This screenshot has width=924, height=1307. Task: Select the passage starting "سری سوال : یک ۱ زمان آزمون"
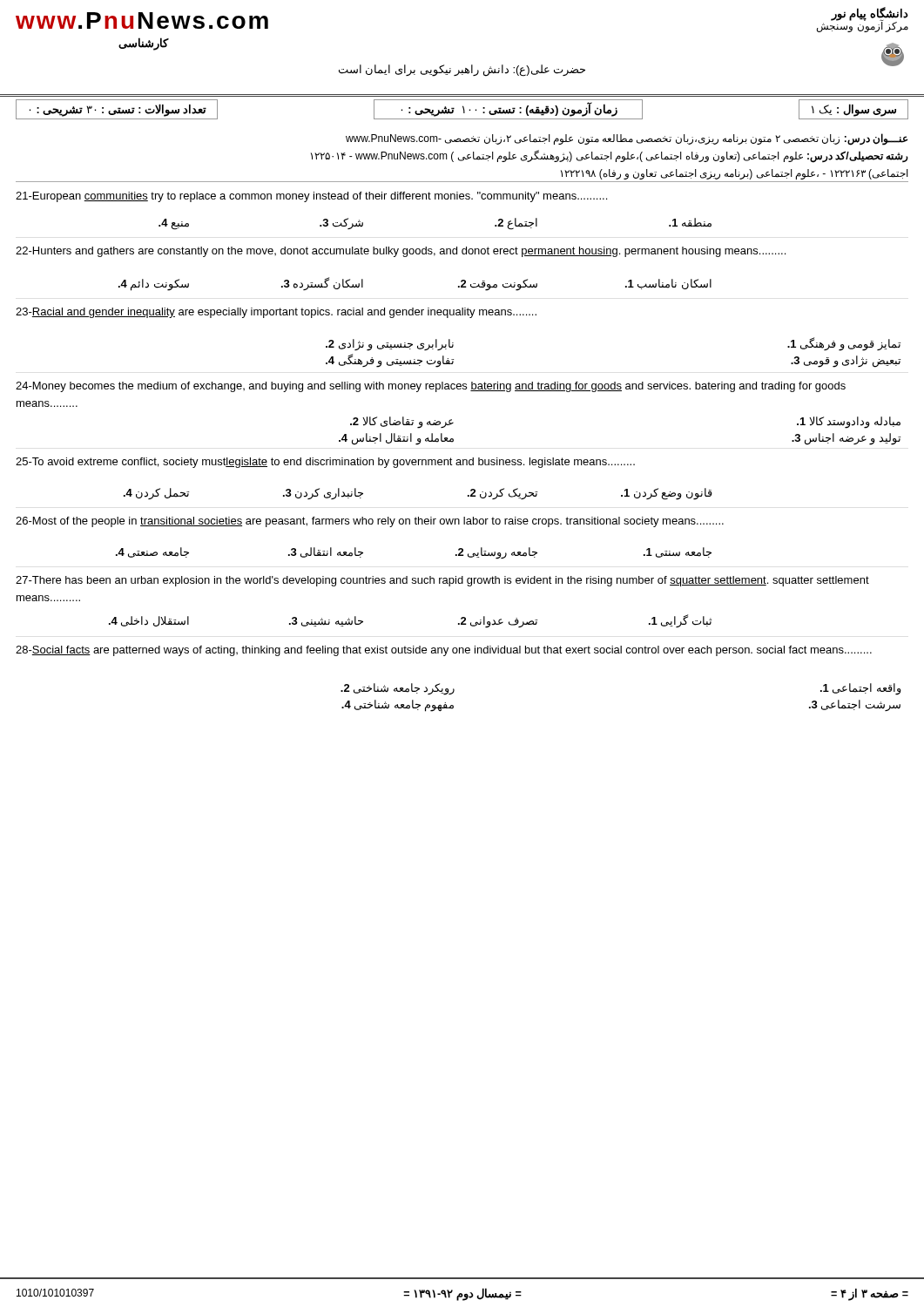(x=462, y=109)
